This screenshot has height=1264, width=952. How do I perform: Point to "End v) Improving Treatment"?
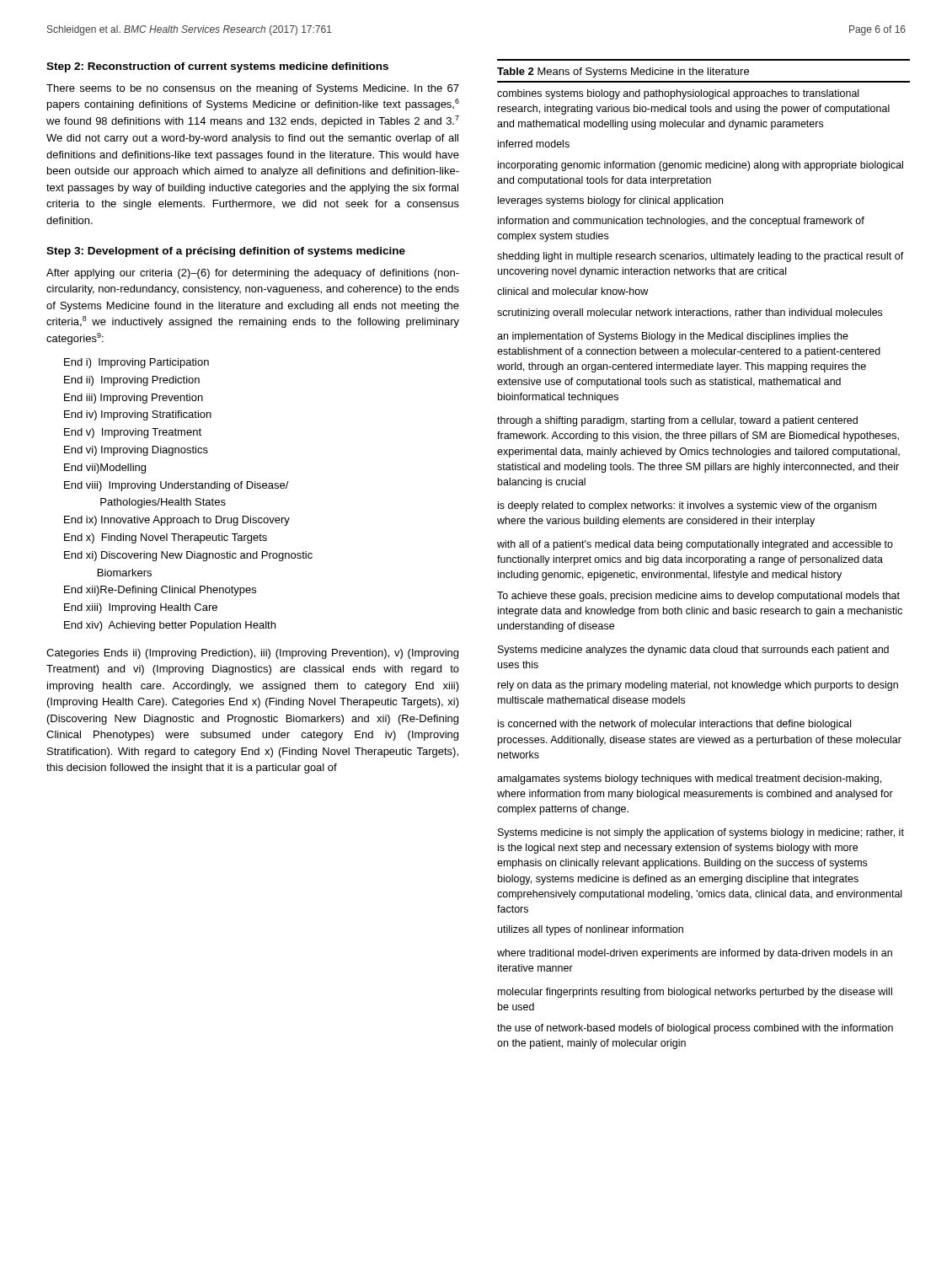132,432
